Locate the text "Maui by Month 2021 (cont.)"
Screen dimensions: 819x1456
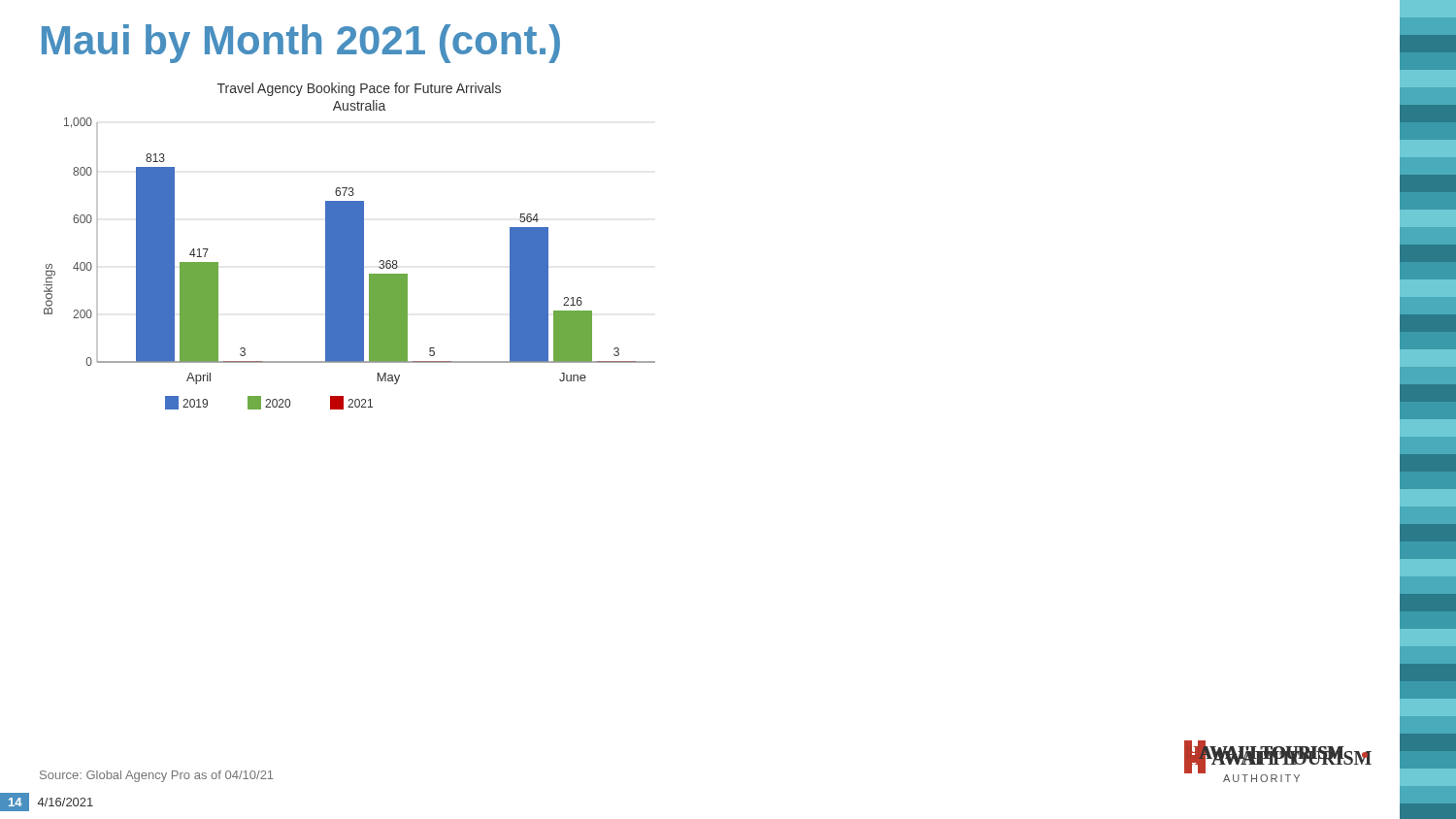coord(300,40)
